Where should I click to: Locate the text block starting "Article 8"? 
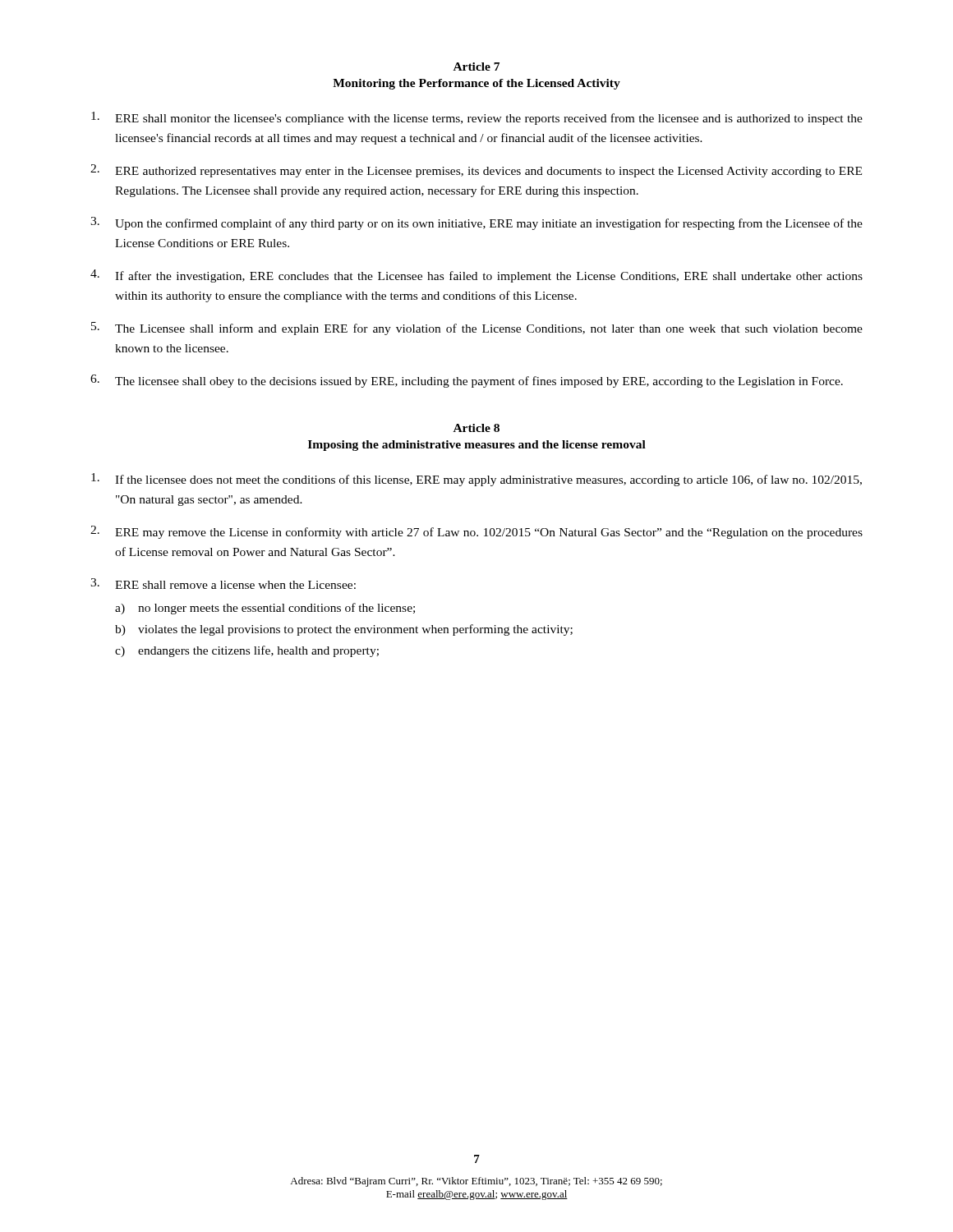476,428
